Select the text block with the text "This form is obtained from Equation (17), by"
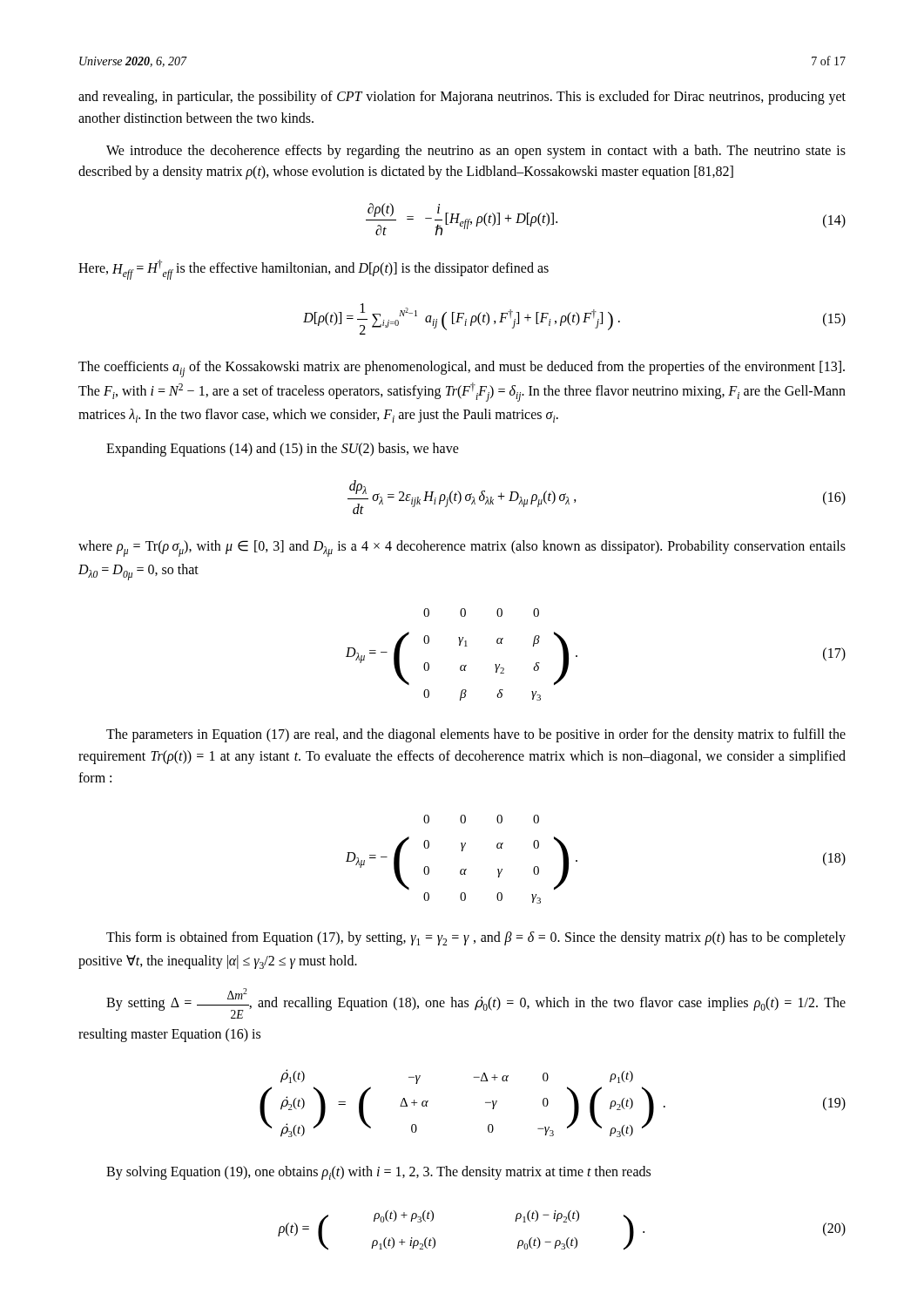The height and width of the screenshot is (1307, 924). click(462, 951)
